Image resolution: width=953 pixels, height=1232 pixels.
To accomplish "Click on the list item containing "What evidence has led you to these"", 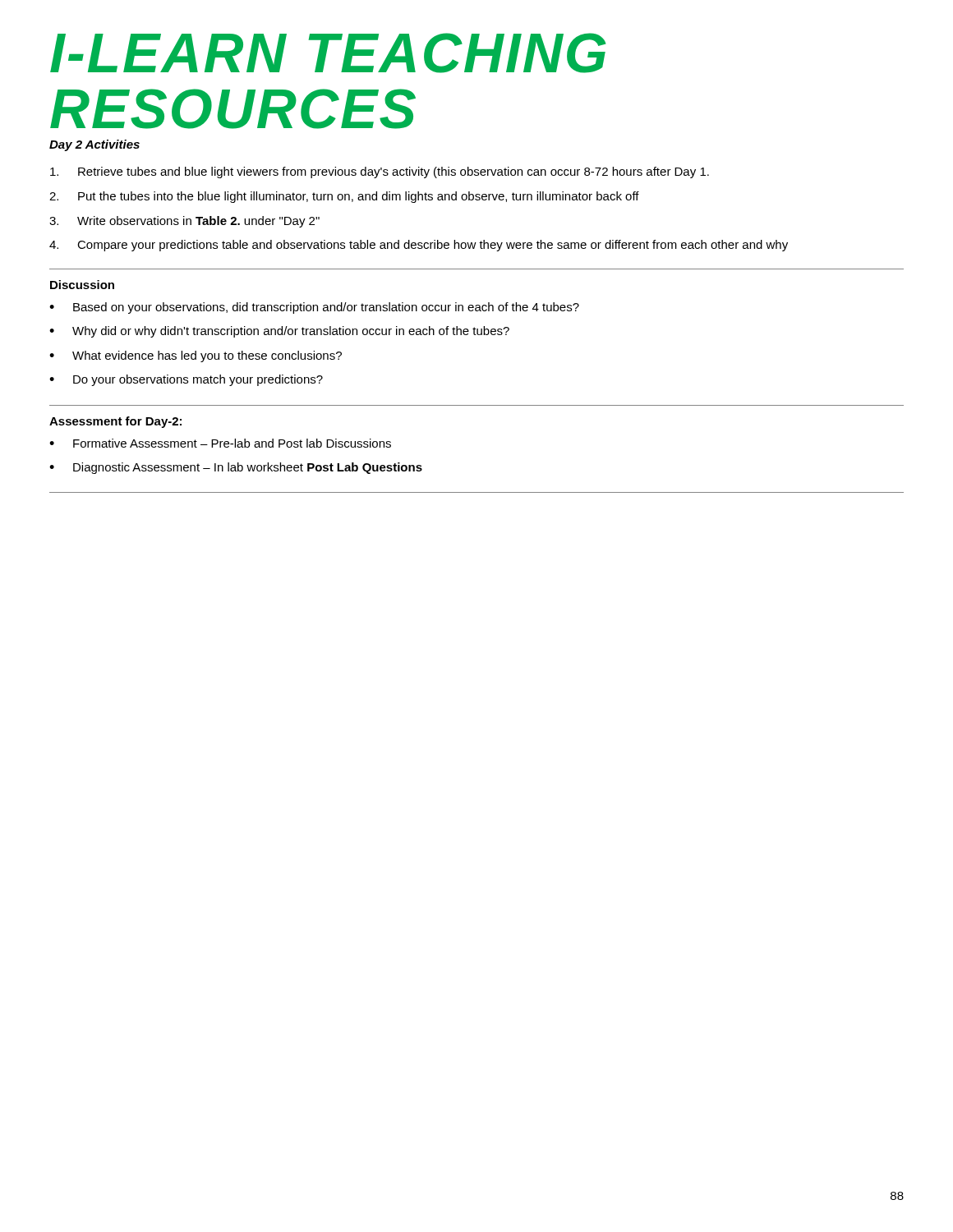I will click(x=196, y=356).
